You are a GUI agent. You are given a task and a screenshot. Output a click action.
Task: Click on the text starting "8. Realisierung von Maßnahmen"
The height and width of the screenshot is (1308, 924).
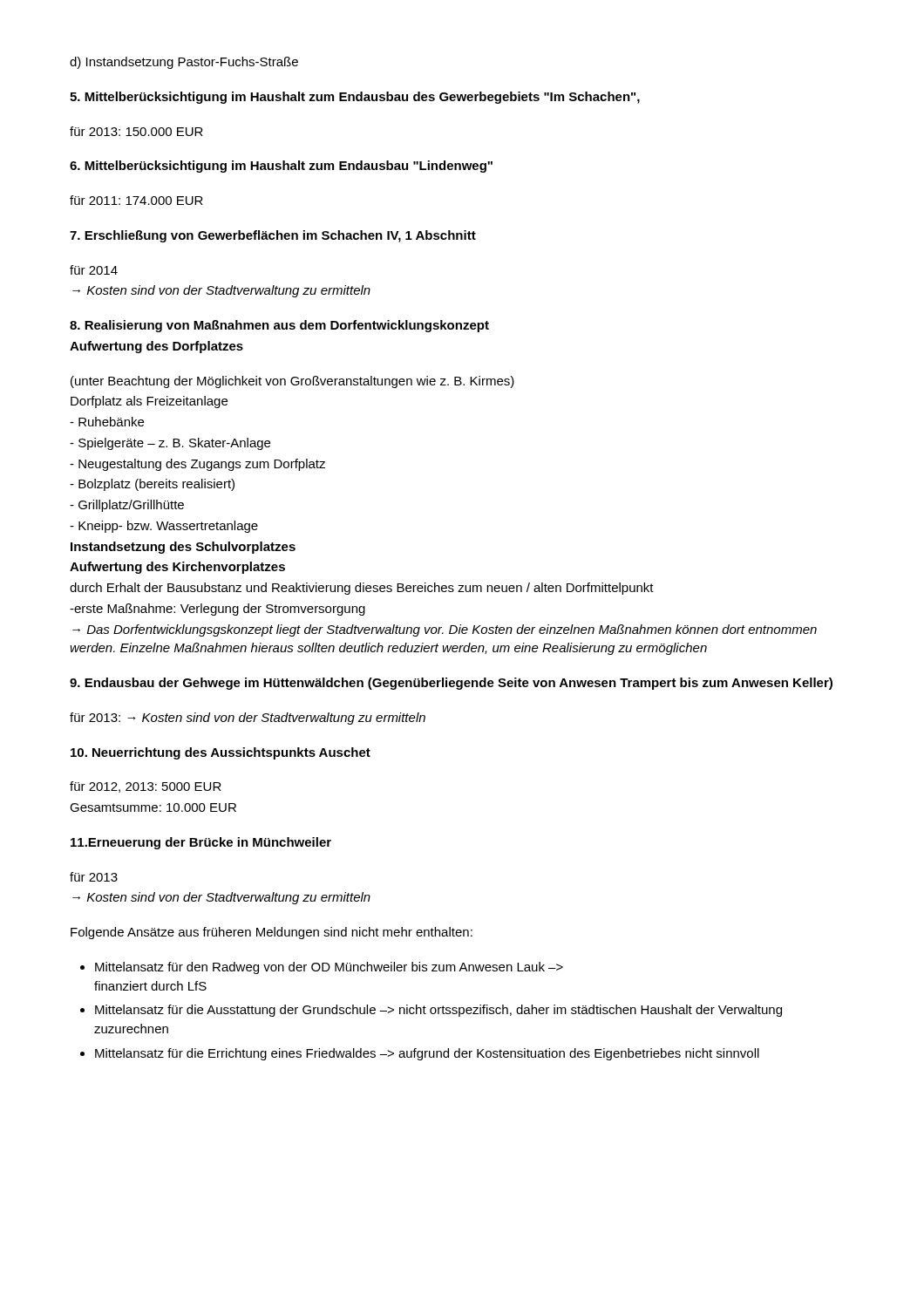click(462, 336)
